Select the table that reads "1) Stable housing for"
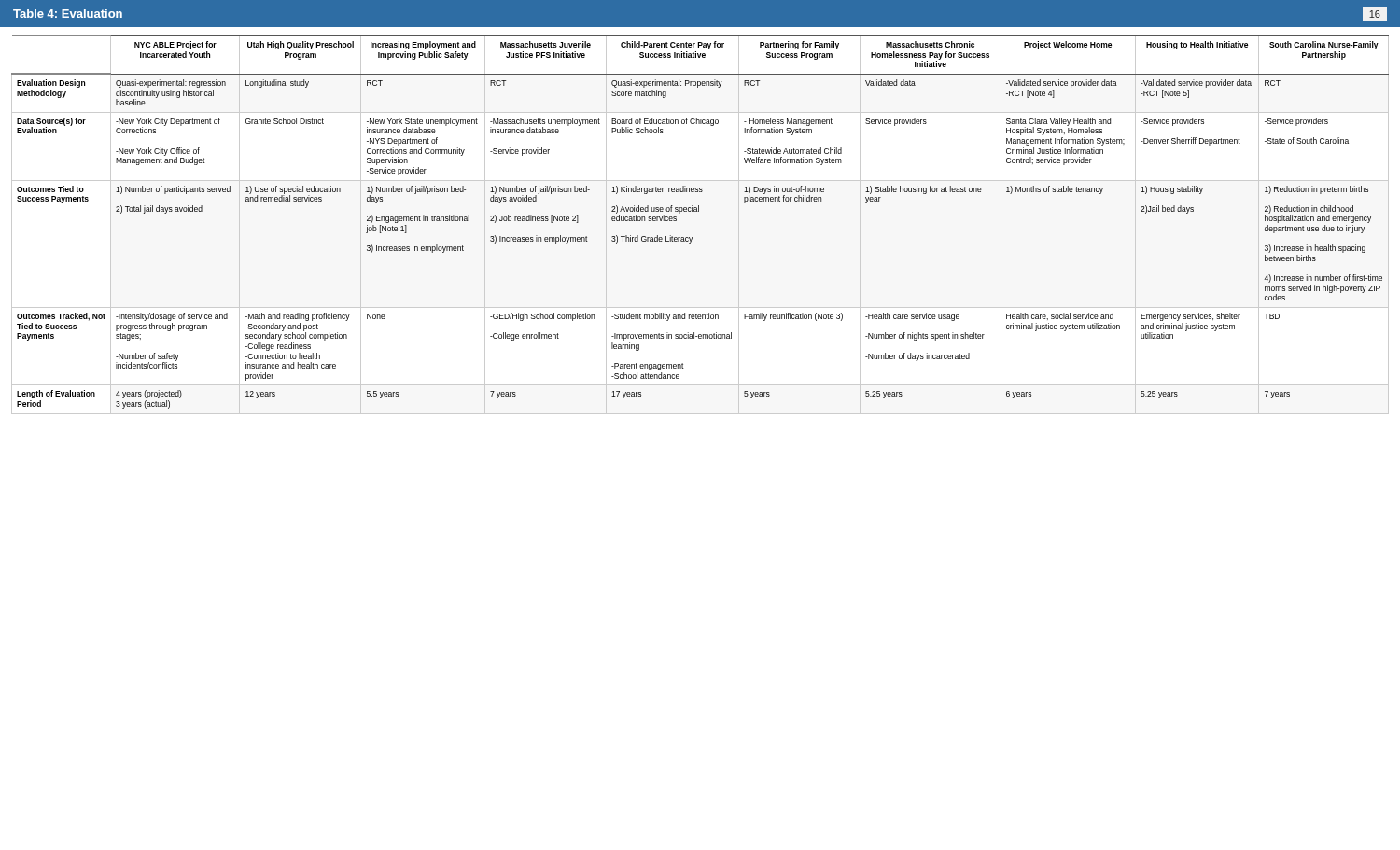This screenshot has height=850, width=1400. pos(700,224)
